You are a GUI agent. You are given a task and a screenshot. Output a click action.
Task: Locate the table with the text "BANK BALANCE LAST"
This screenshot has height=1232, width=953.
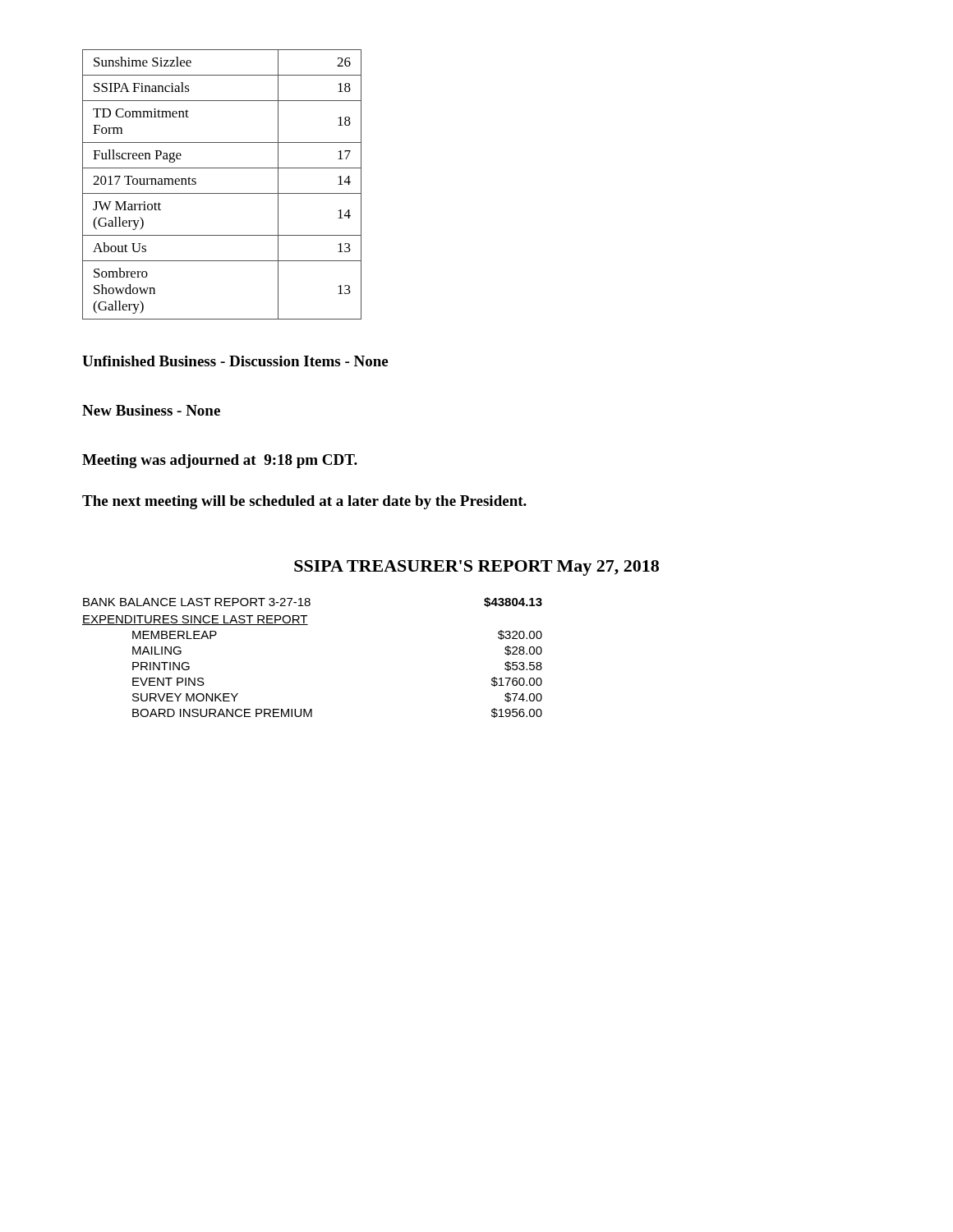tap(476, 657)
